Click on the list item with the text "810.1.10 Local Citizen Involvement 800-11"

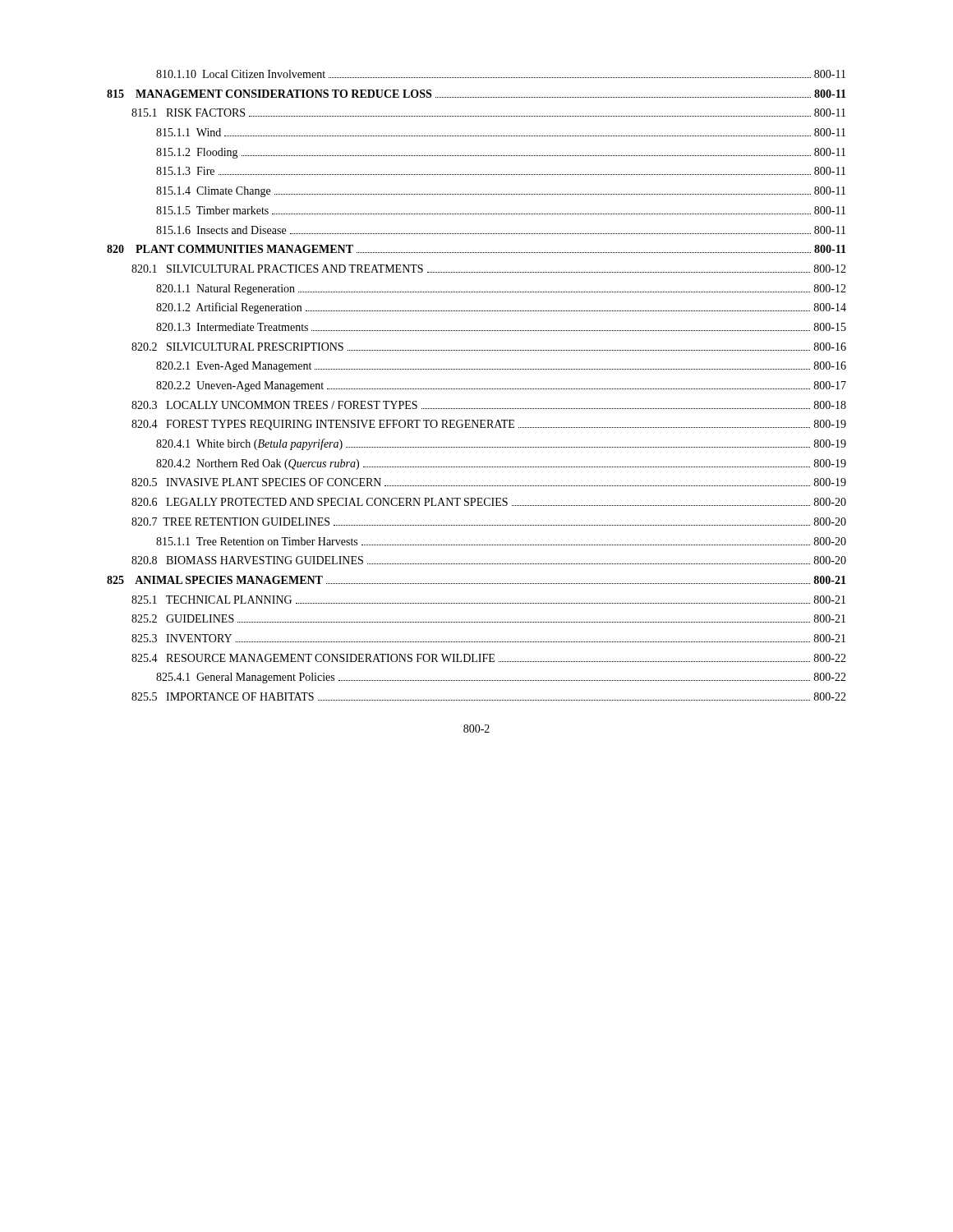click(x=501, y=75)
